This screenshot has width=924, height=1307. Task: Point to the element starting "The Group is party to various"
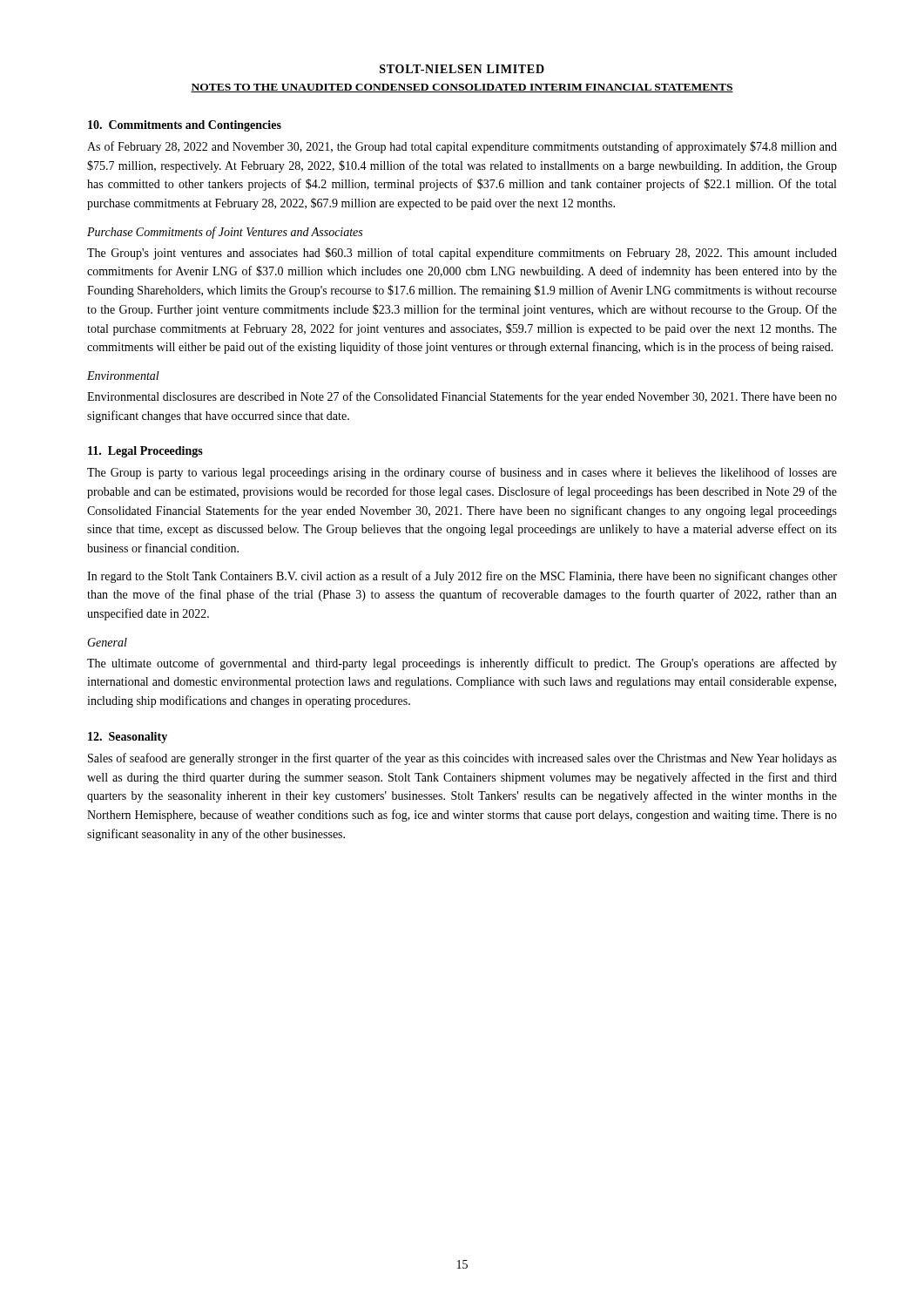pos(462,511)
